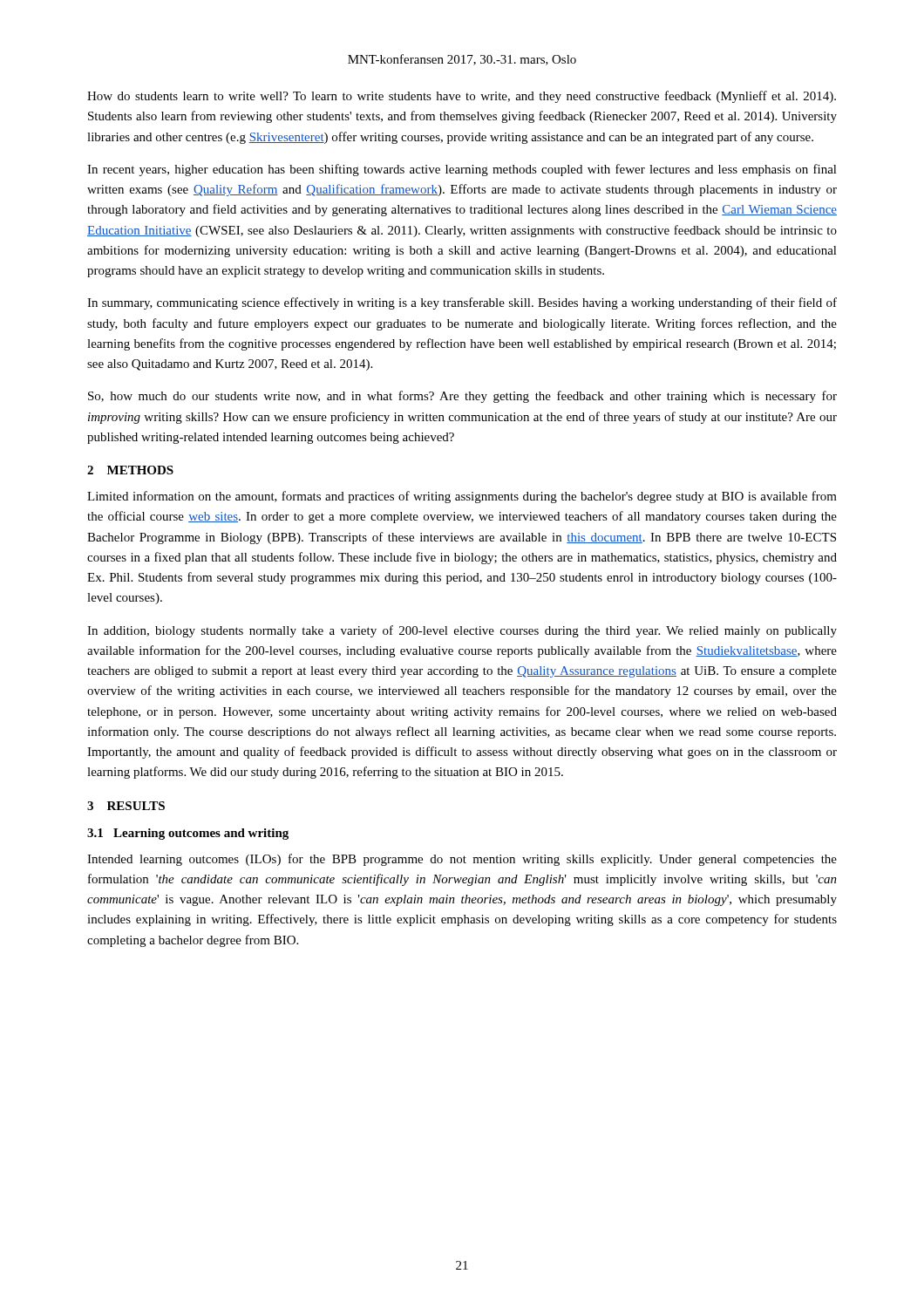Viewport: 924px width, 1308px height.
Task: Locate the block of text that opens with "So, how much do our students"
Action: 462,417
